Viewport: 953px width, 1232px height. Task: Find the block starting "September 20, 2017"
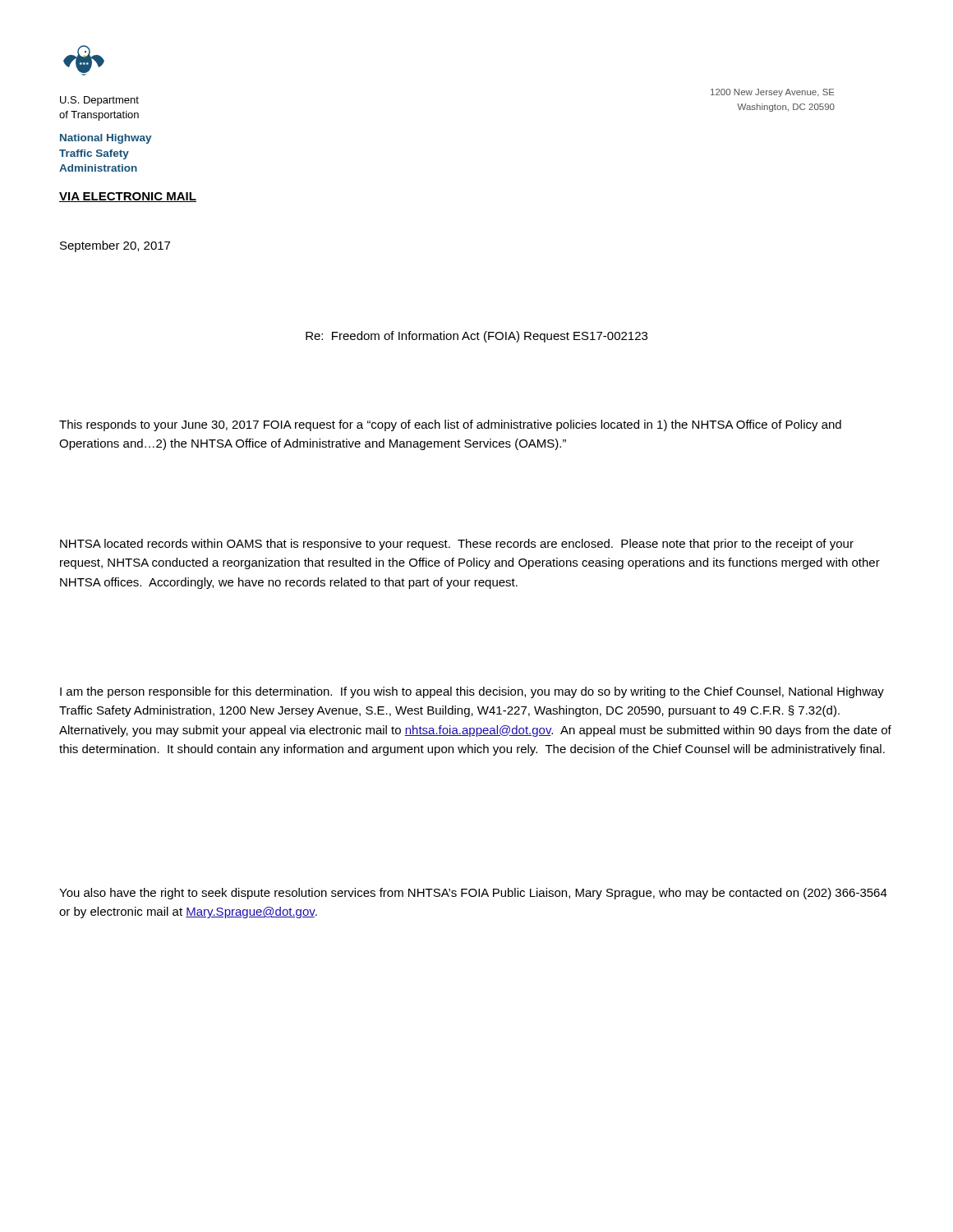(x=115, y=245)
